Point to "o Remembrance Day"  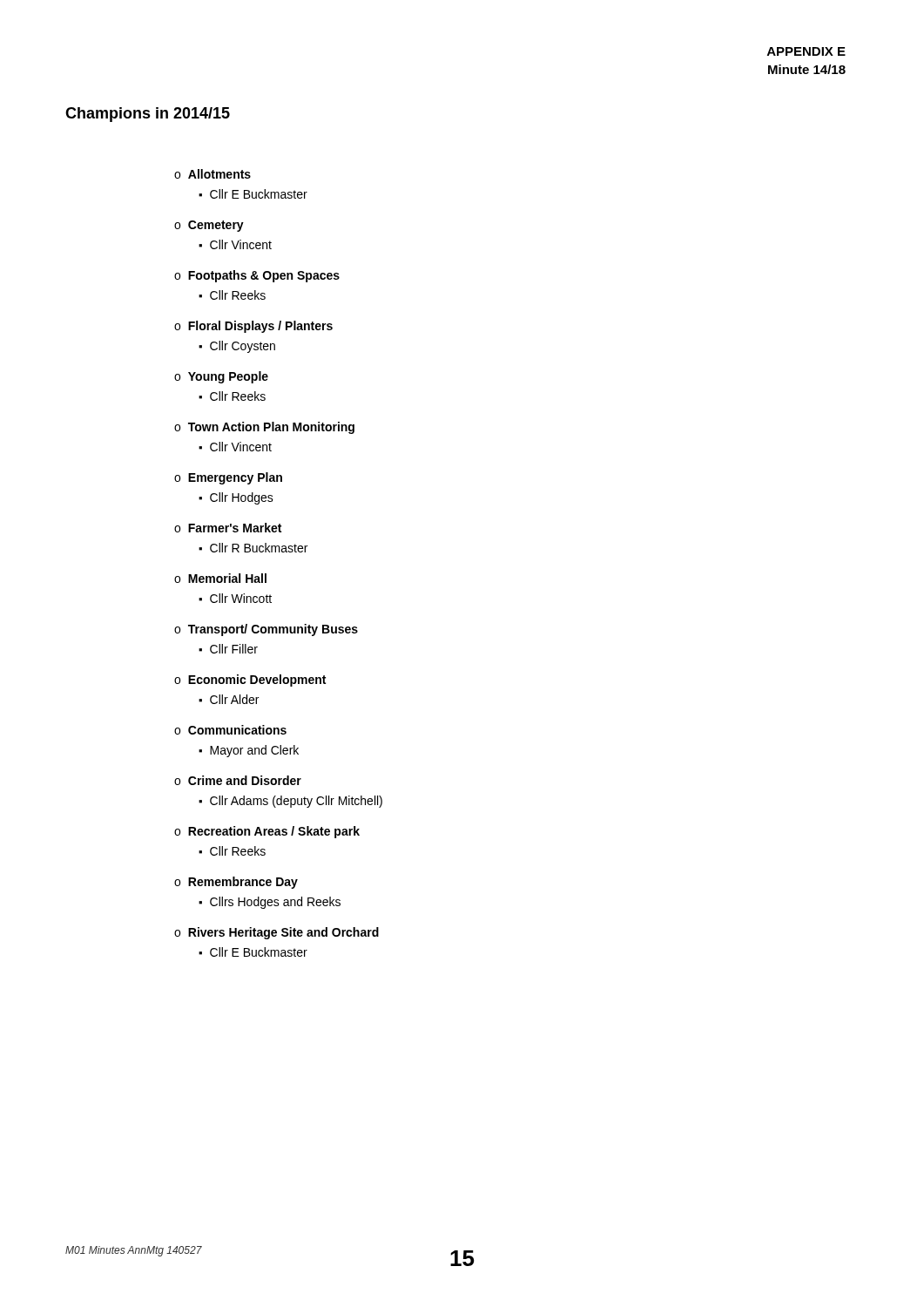pos(236,882)
